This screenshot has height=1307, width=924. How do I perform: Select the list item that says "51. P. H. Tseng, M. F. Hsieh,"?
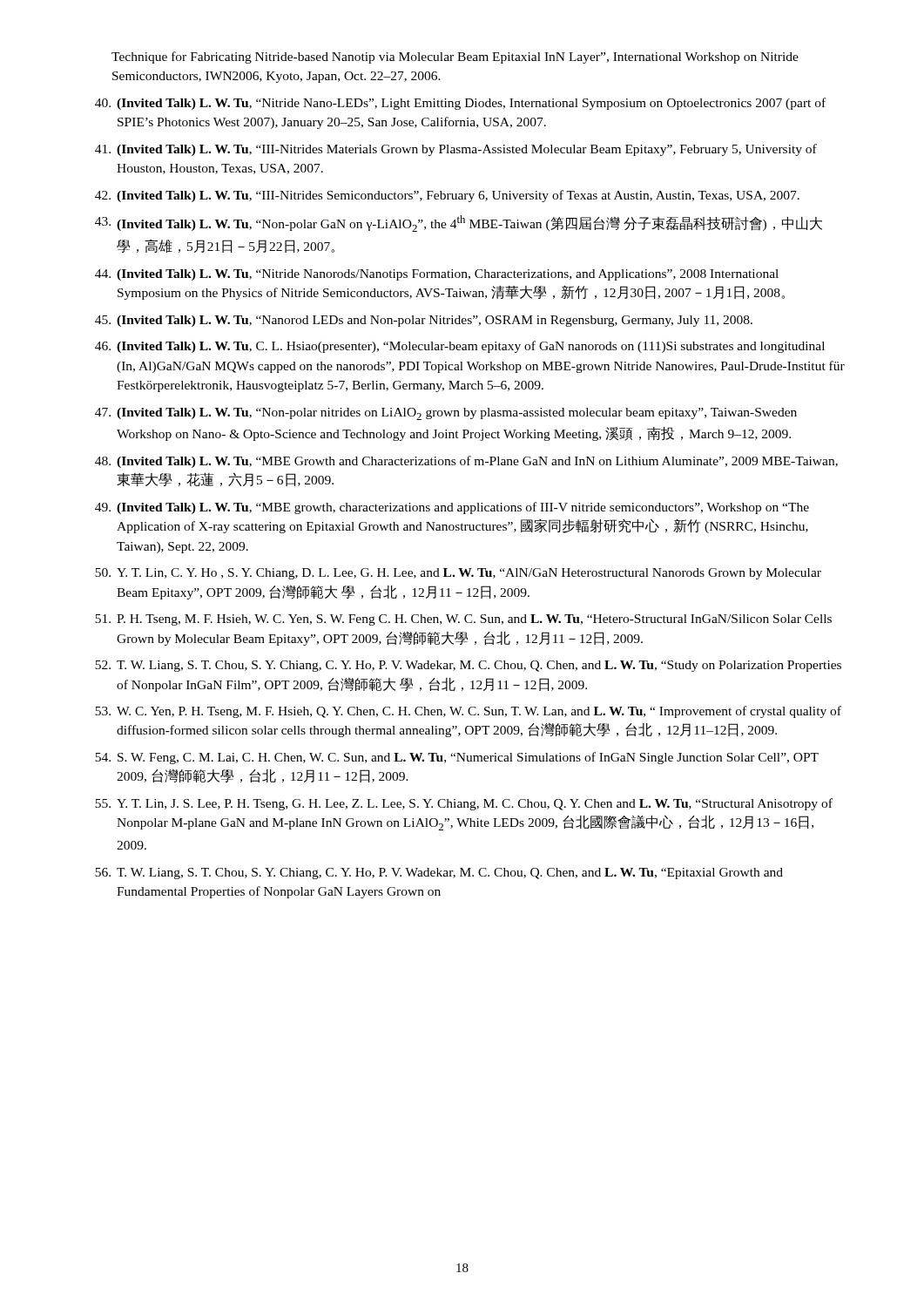(x=462, y=629)
